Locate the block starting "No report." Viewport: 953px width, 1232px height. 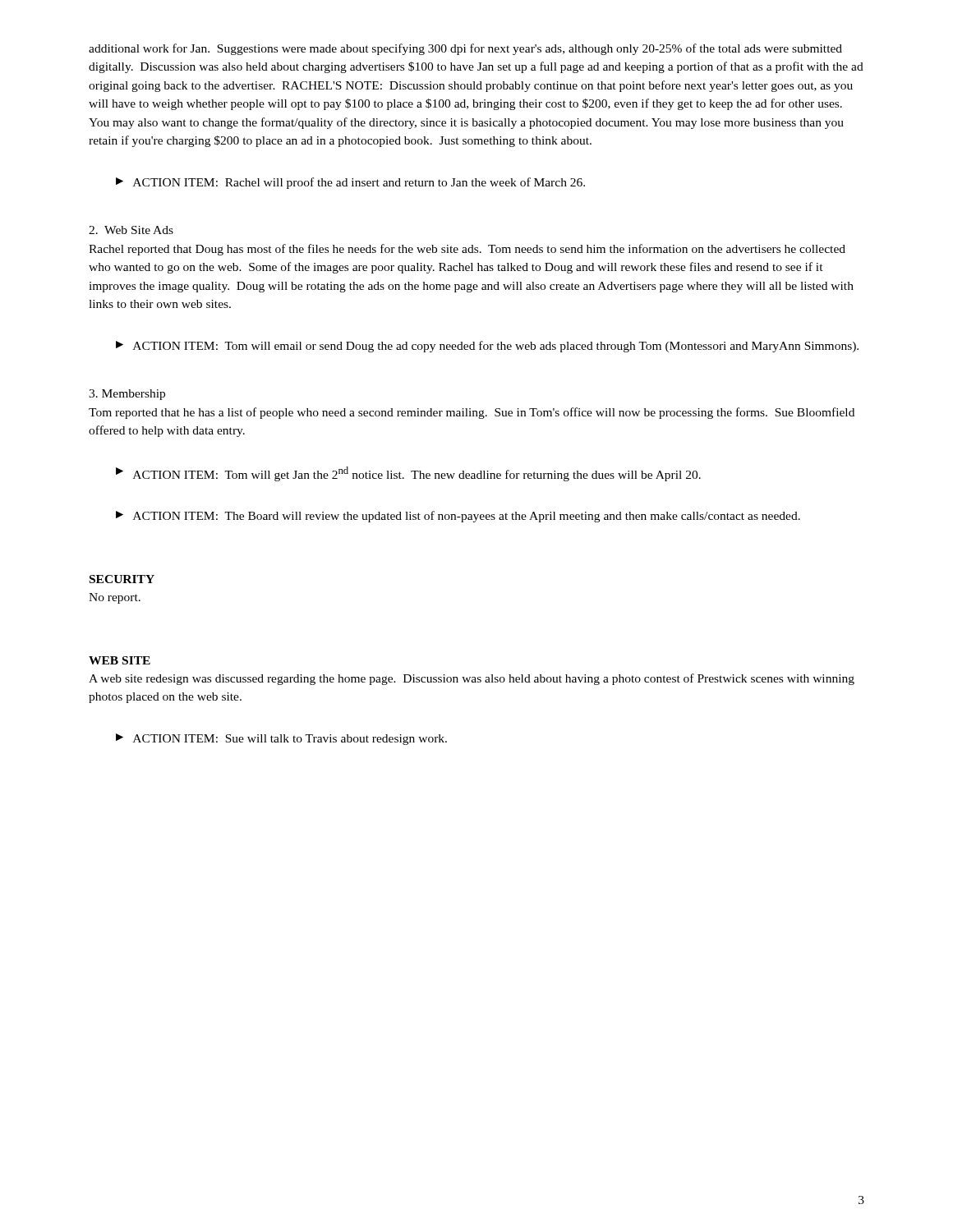[115, 597]
